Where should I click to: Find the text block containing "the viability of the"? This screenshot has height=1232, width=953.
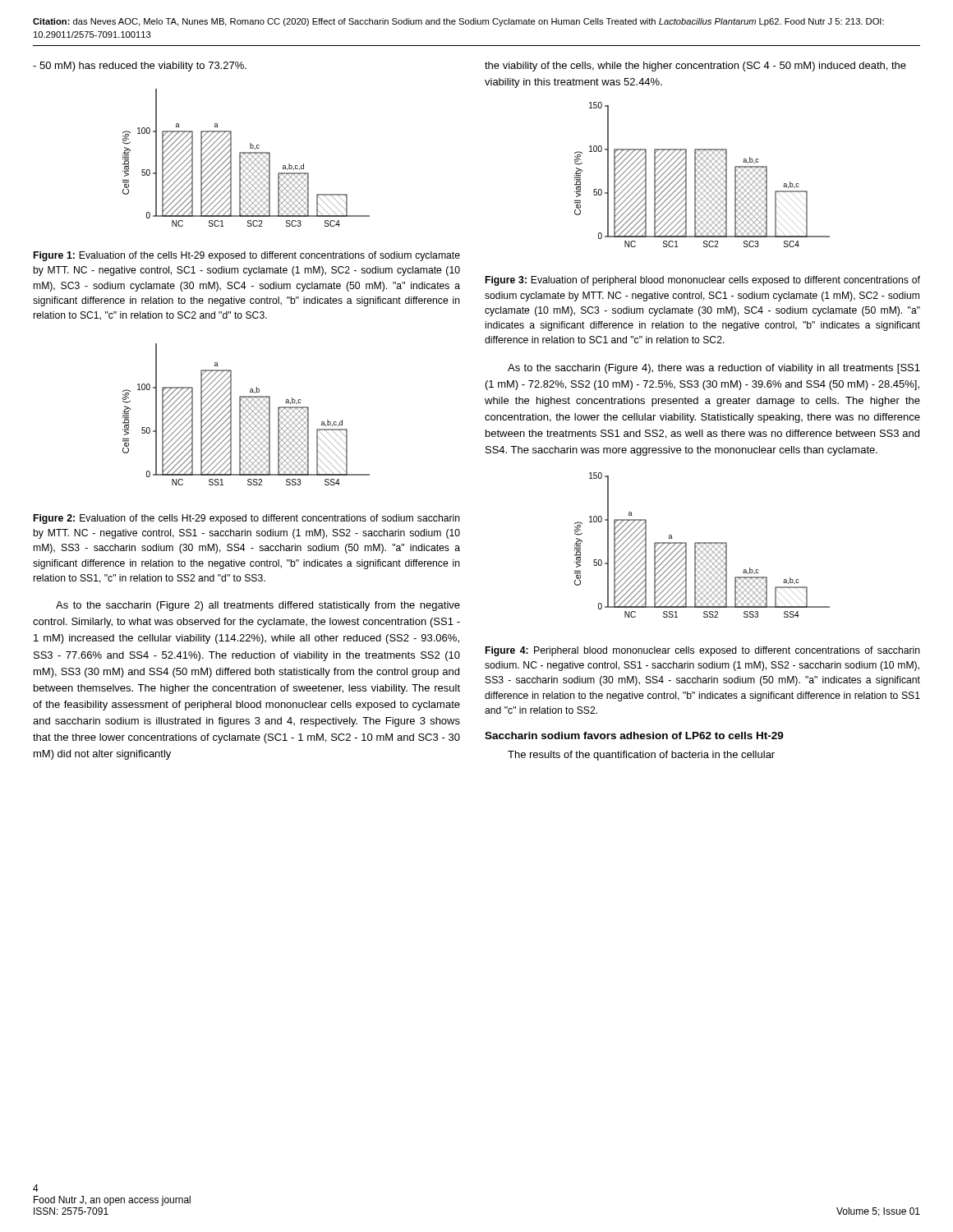pos(695,74)
